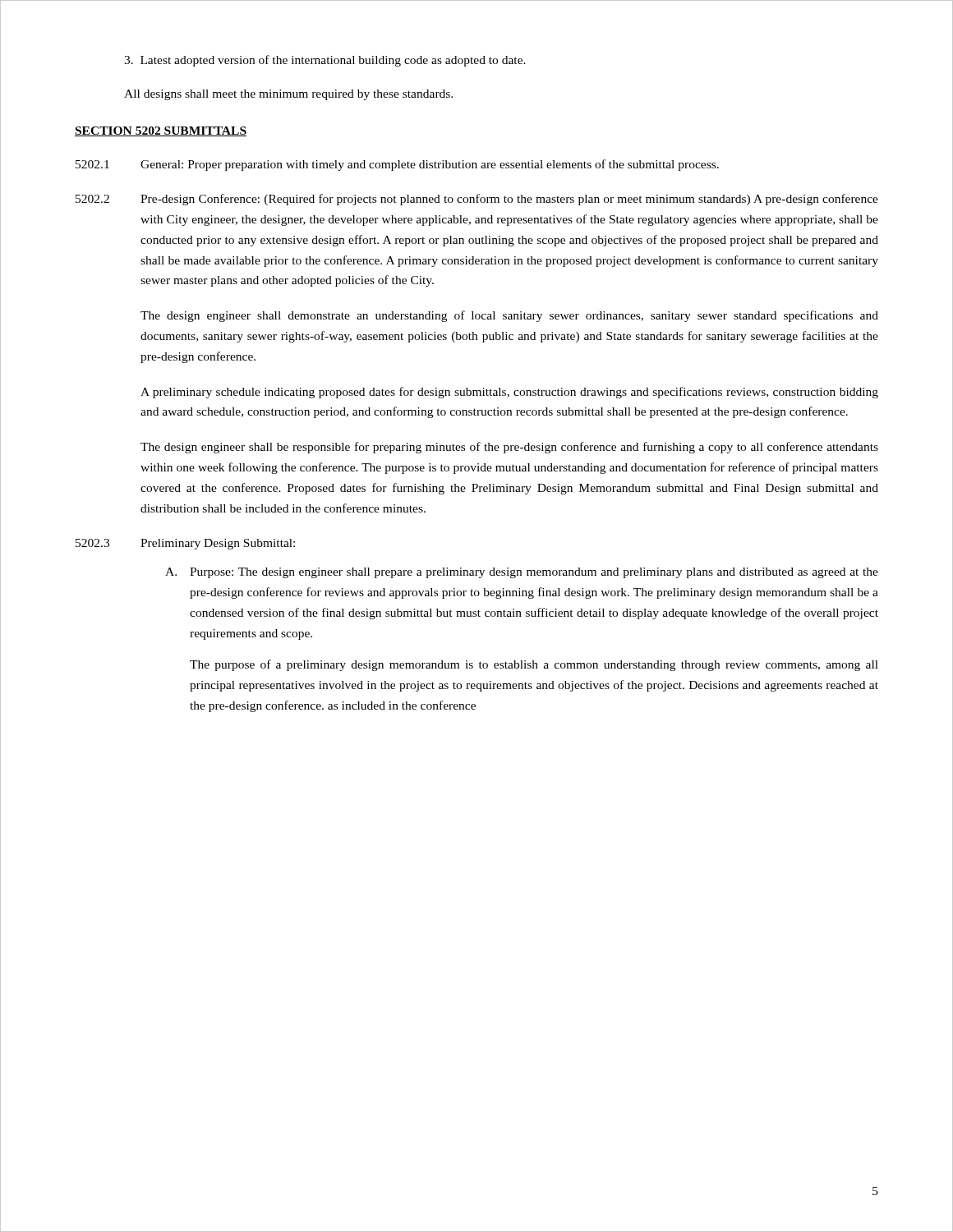Find the text block that says "All designs shall meet"
The width and height of the screenshot is (953, 1232).
tap(289, 93)
